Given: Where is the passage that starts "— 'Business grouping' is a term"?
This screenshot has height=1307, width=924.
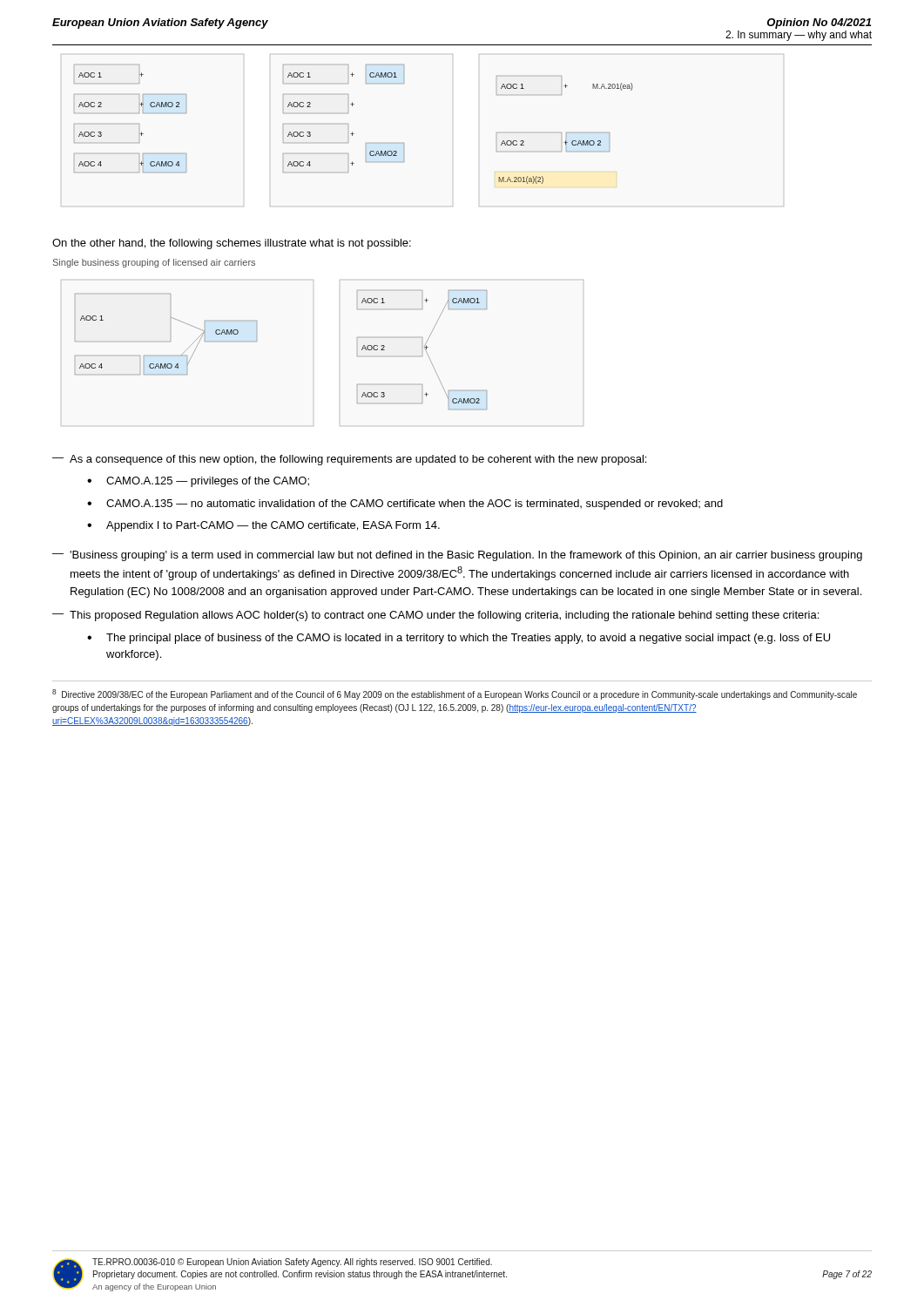Looking at the screenshot, I should point(462,573).
